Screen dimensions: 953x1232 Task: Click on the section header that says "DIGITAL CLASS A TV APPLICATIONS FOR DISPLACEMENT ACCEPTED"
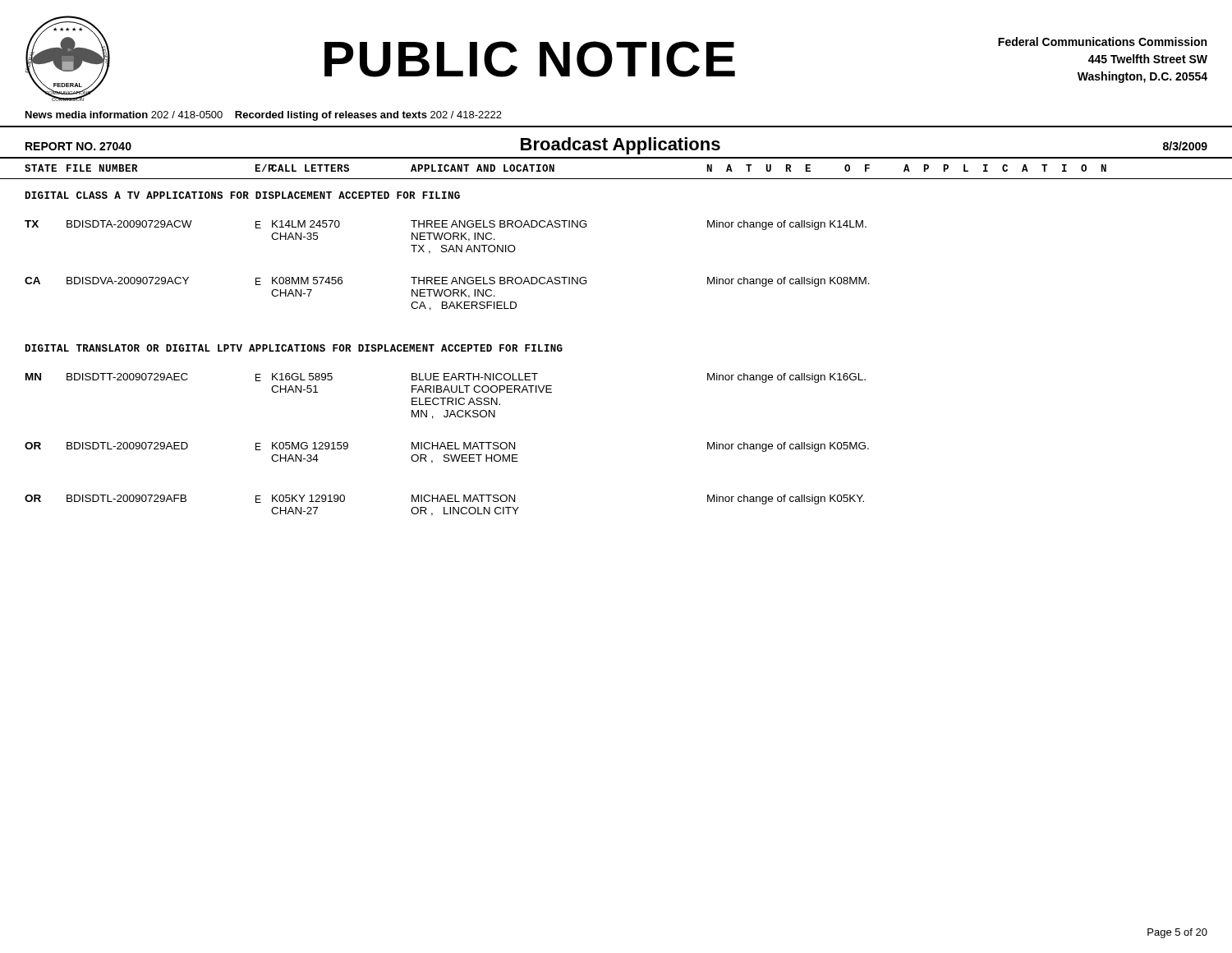pos(243,196)
